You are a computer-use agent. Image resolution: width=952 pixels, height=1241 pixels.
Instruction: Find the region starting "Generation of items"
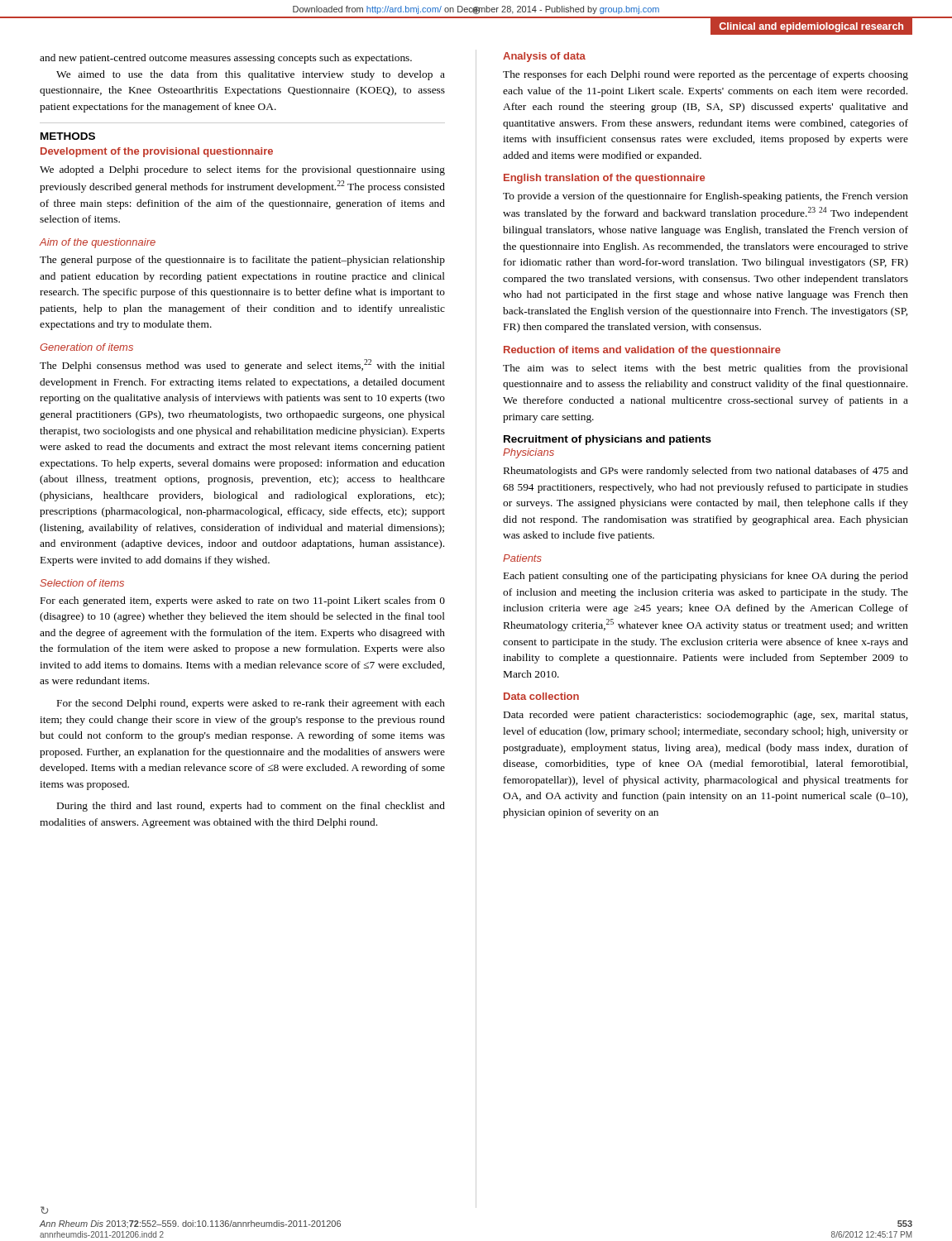point(87,347)
